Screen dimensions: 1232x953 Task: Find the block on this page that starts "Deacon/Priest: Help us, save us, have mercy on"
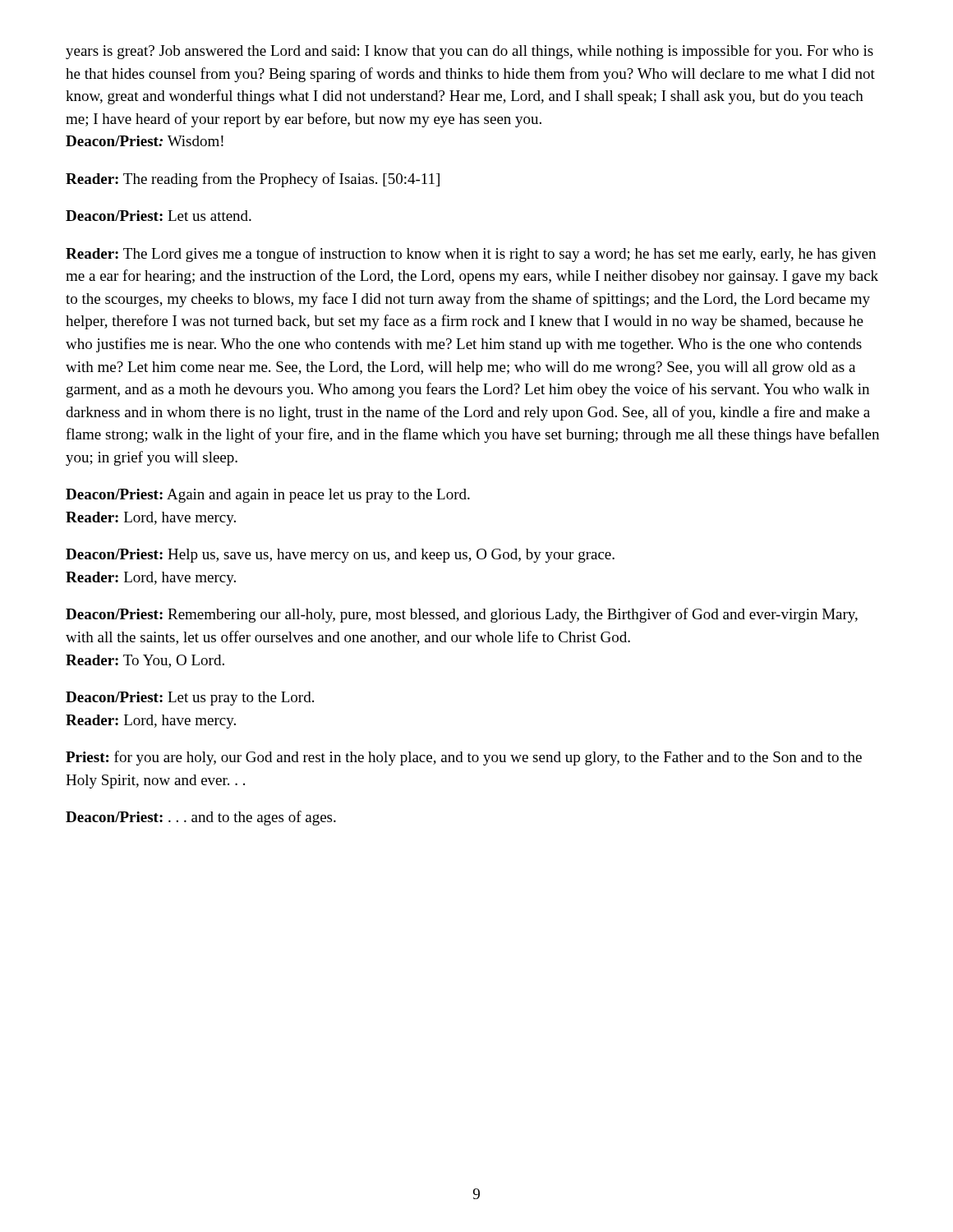[341, 566]
